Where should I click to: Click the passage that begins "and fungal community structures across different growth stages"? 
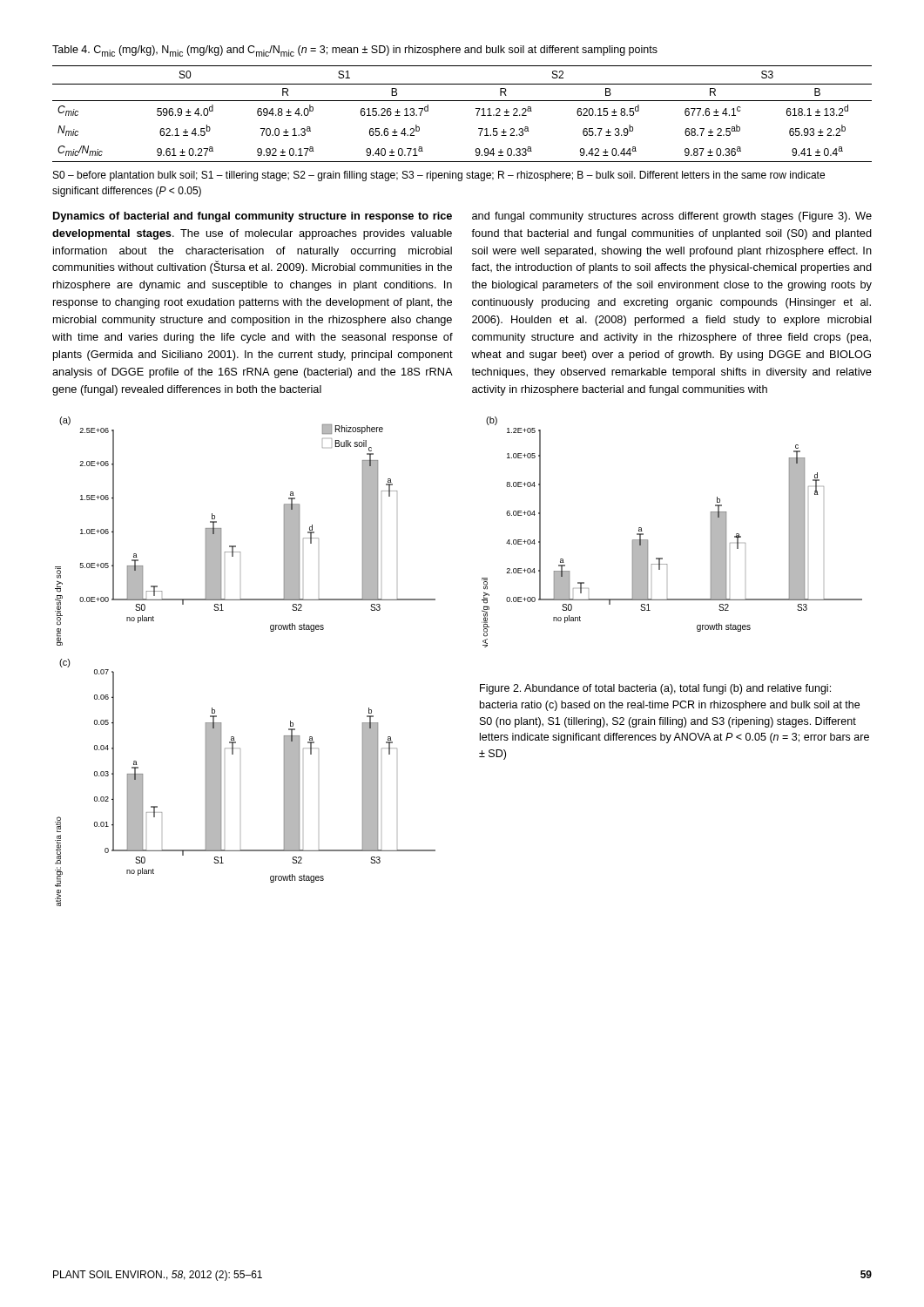672,303
